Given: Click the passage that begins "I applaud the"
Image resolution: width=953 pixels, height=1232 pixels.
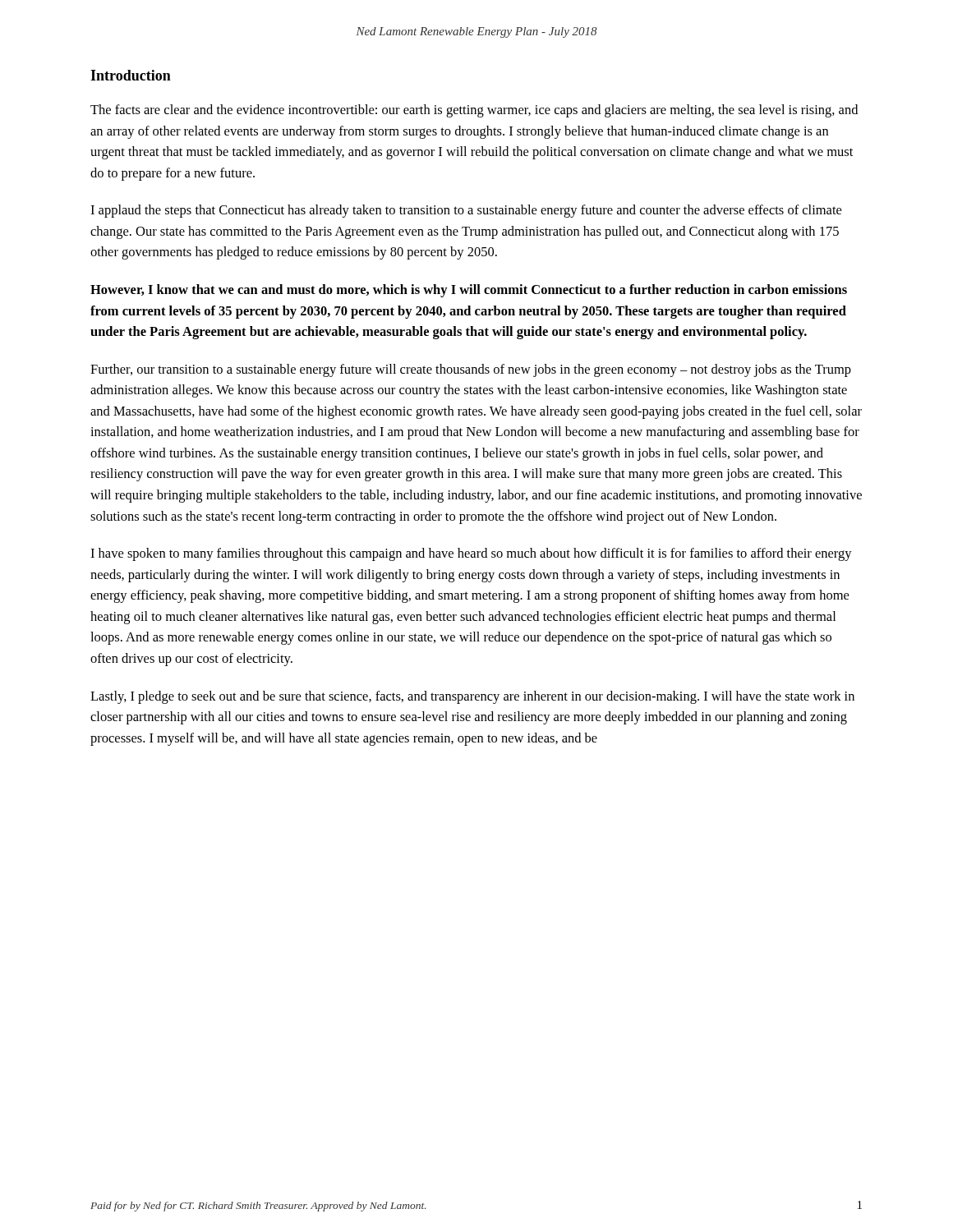Looking at the screenshot, I should tap(466, 231).
